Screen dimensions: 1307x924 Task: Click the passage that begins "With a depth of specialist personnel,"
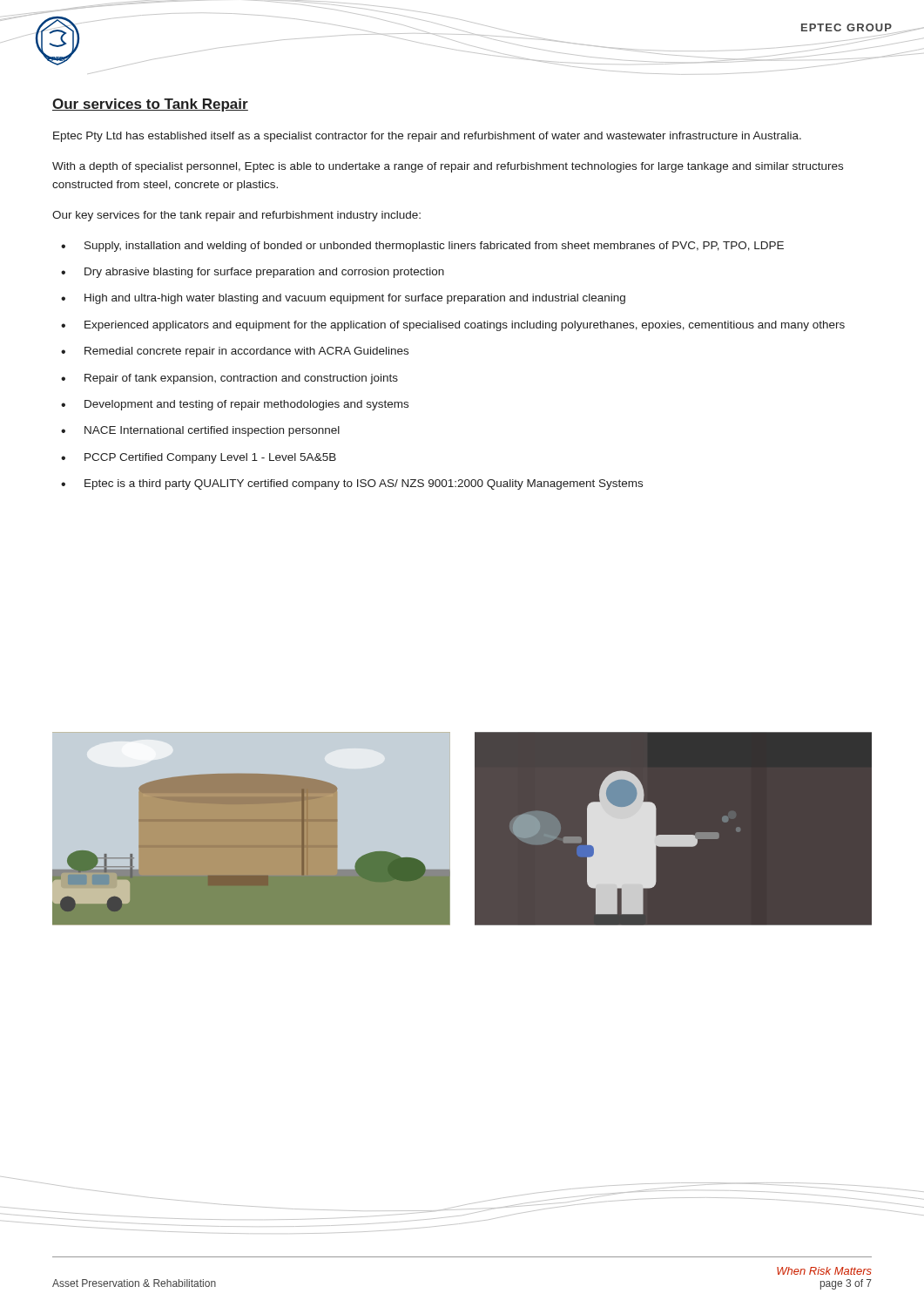(x=448, y=175)
